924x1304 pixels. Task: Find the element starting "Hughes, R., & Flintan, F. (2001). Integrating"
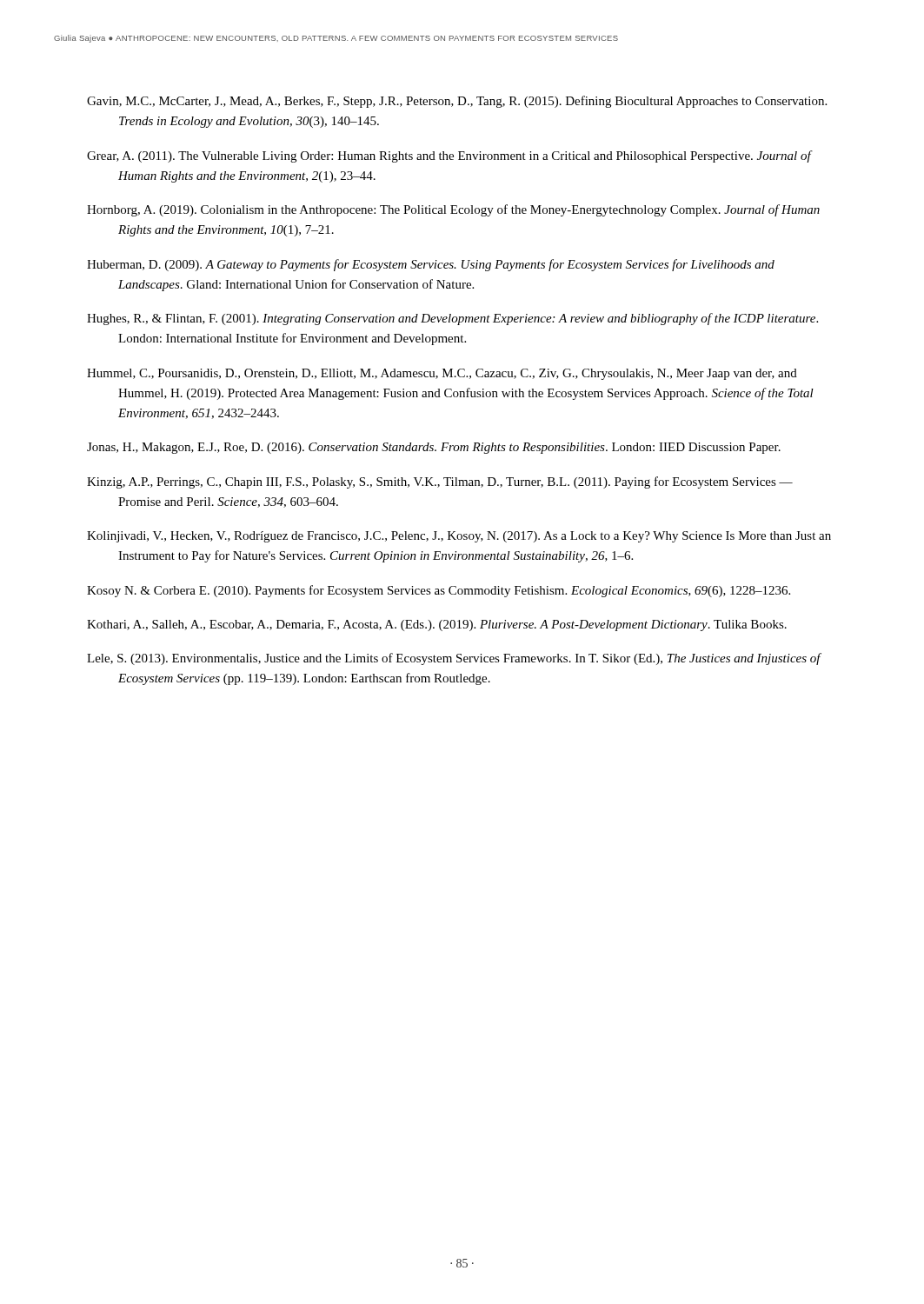[453, 328]
